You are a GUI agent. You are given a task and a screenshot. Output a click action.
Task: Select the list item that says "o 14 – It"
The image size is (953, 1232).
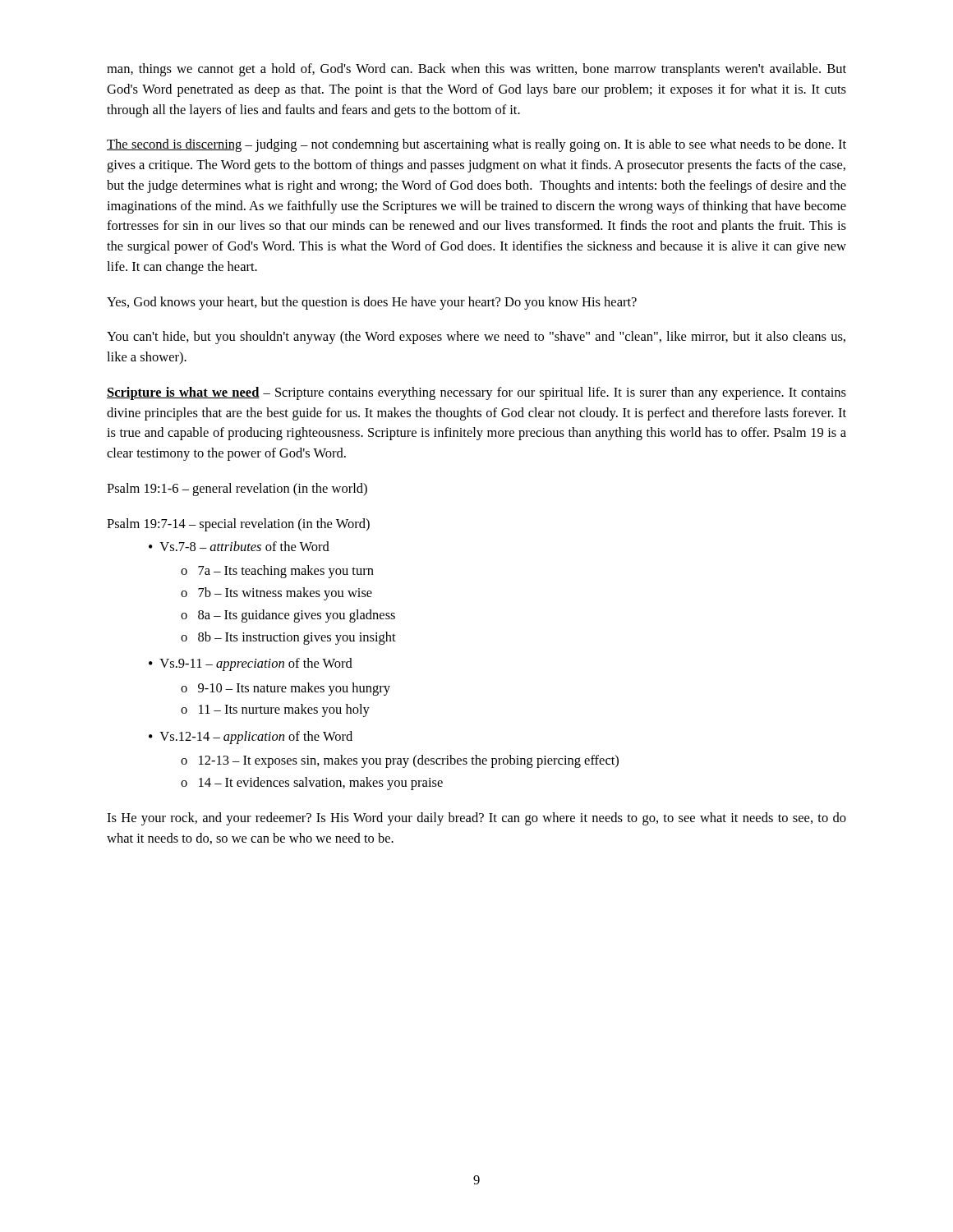click(x=312, y=784)
